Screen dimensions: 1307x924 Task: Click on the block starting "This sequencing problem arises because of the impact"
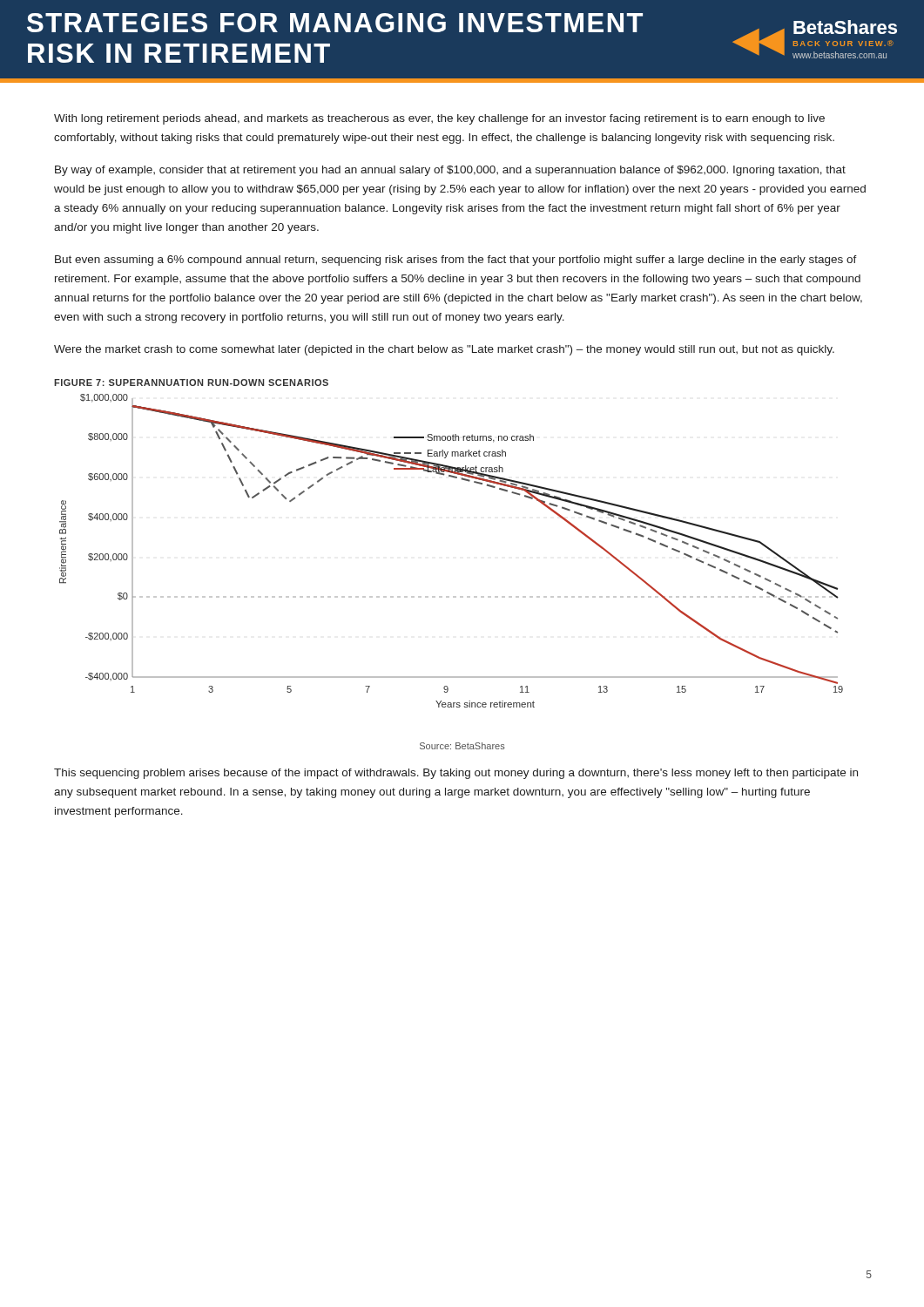click(x=456, y=792)
